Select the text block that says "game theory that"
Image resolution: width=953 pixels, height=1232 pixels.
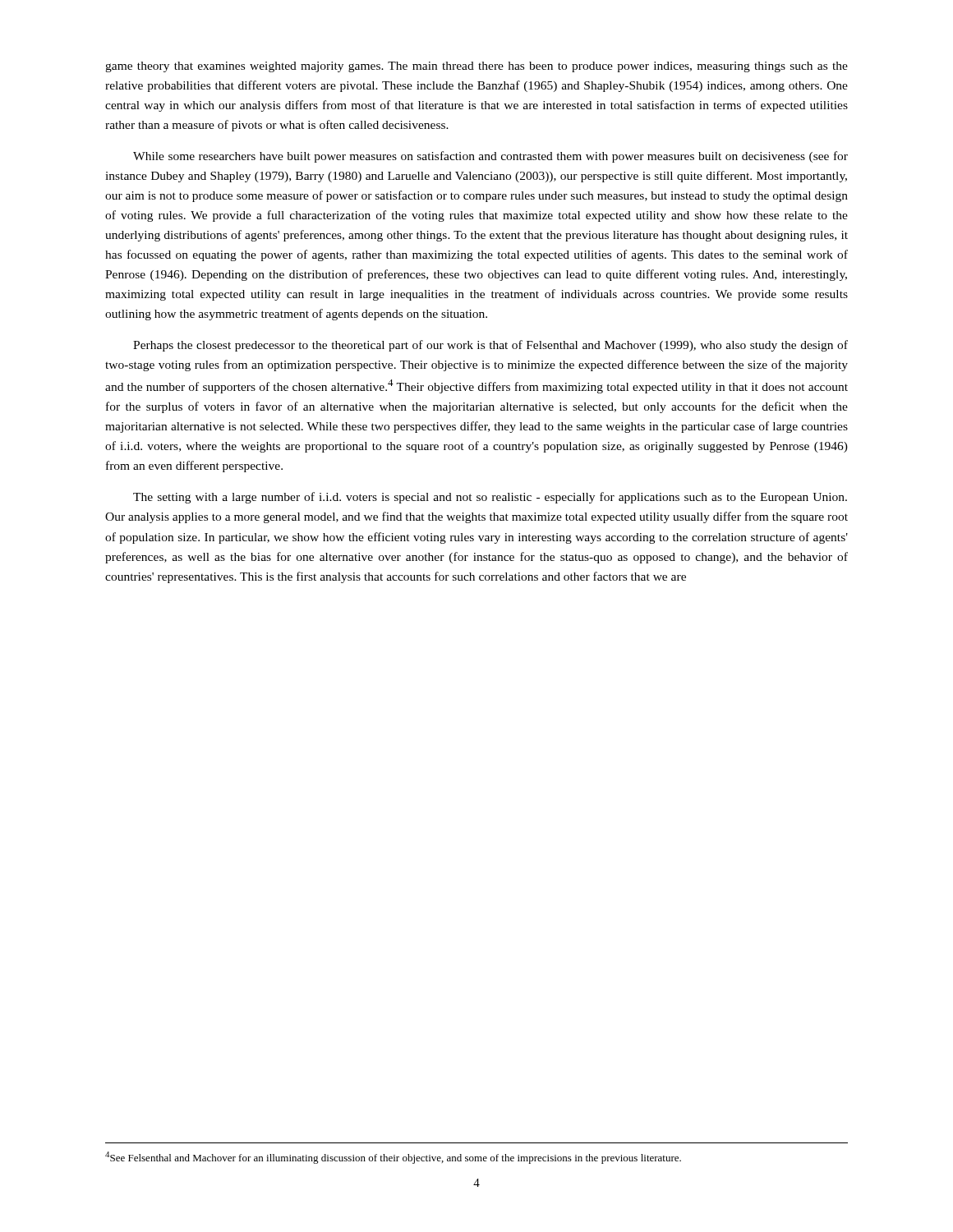476,95
